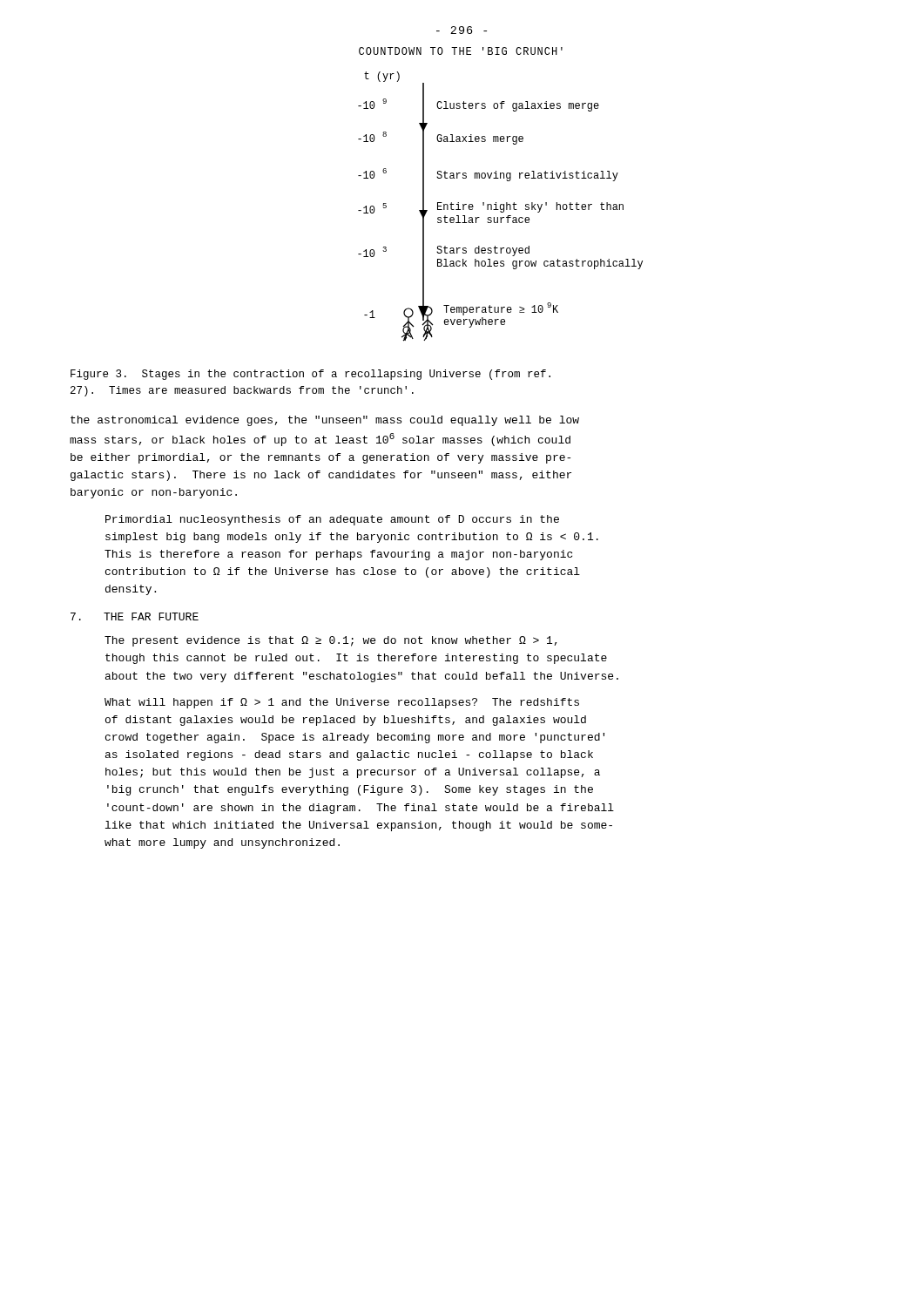Screen dimensions: 1307x924
Task: Click the section header
Action: (134, 618)
